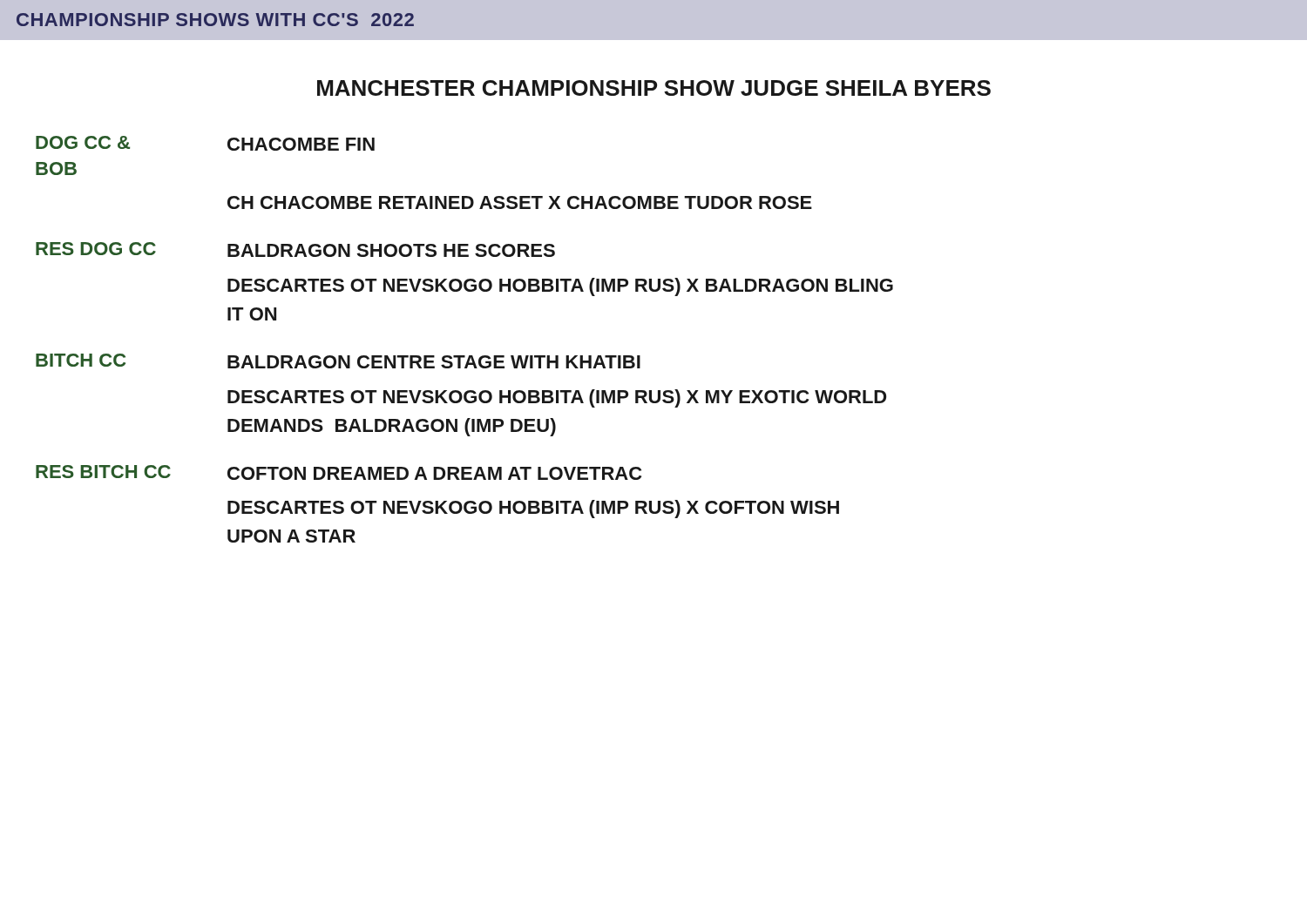Find the passage starting "CHACOMBE FIN"
The image size is (1307, 924).
pos(301,144)
